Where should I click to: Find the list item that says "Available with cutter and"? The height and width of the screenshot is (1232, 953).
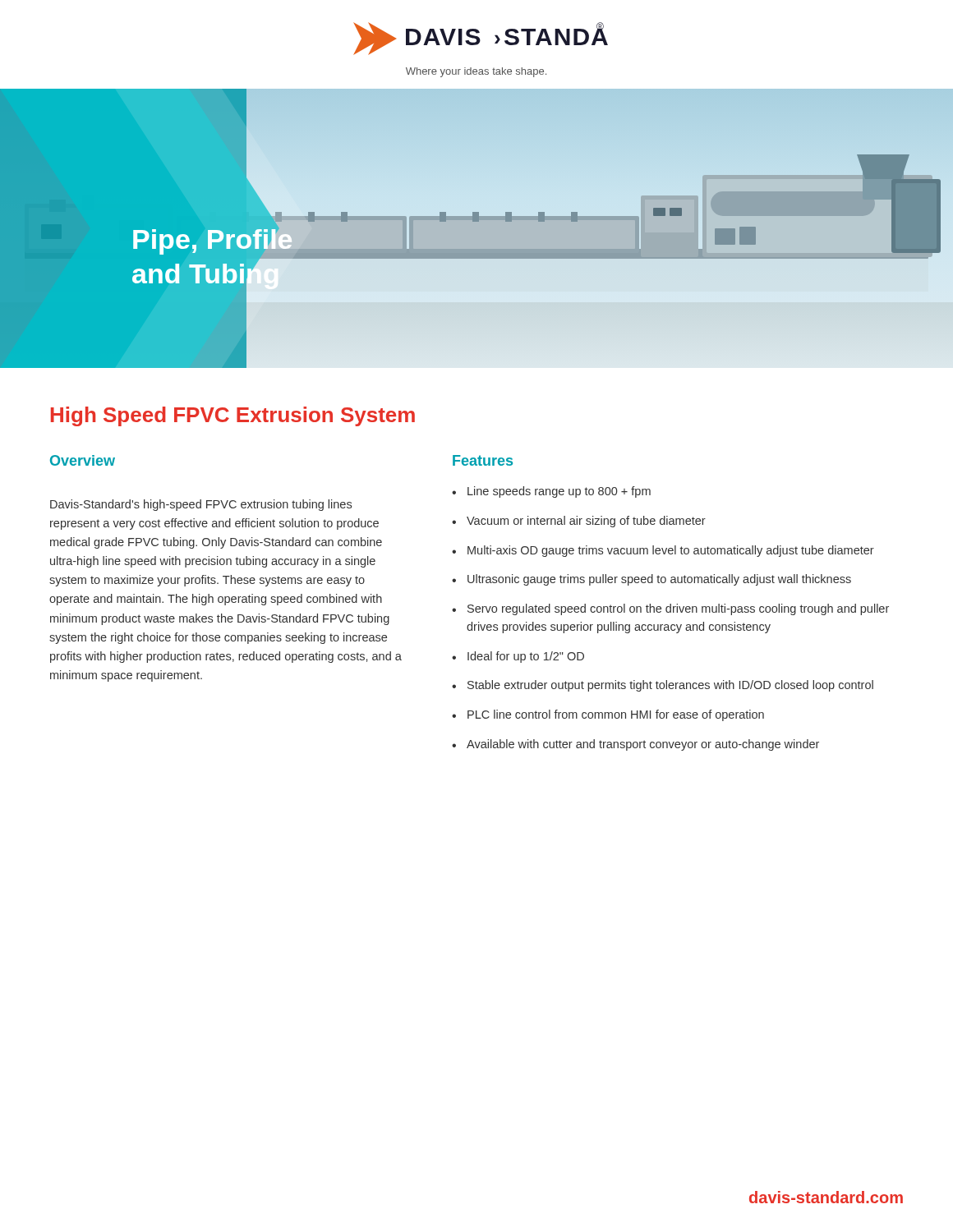click(643, 744)
